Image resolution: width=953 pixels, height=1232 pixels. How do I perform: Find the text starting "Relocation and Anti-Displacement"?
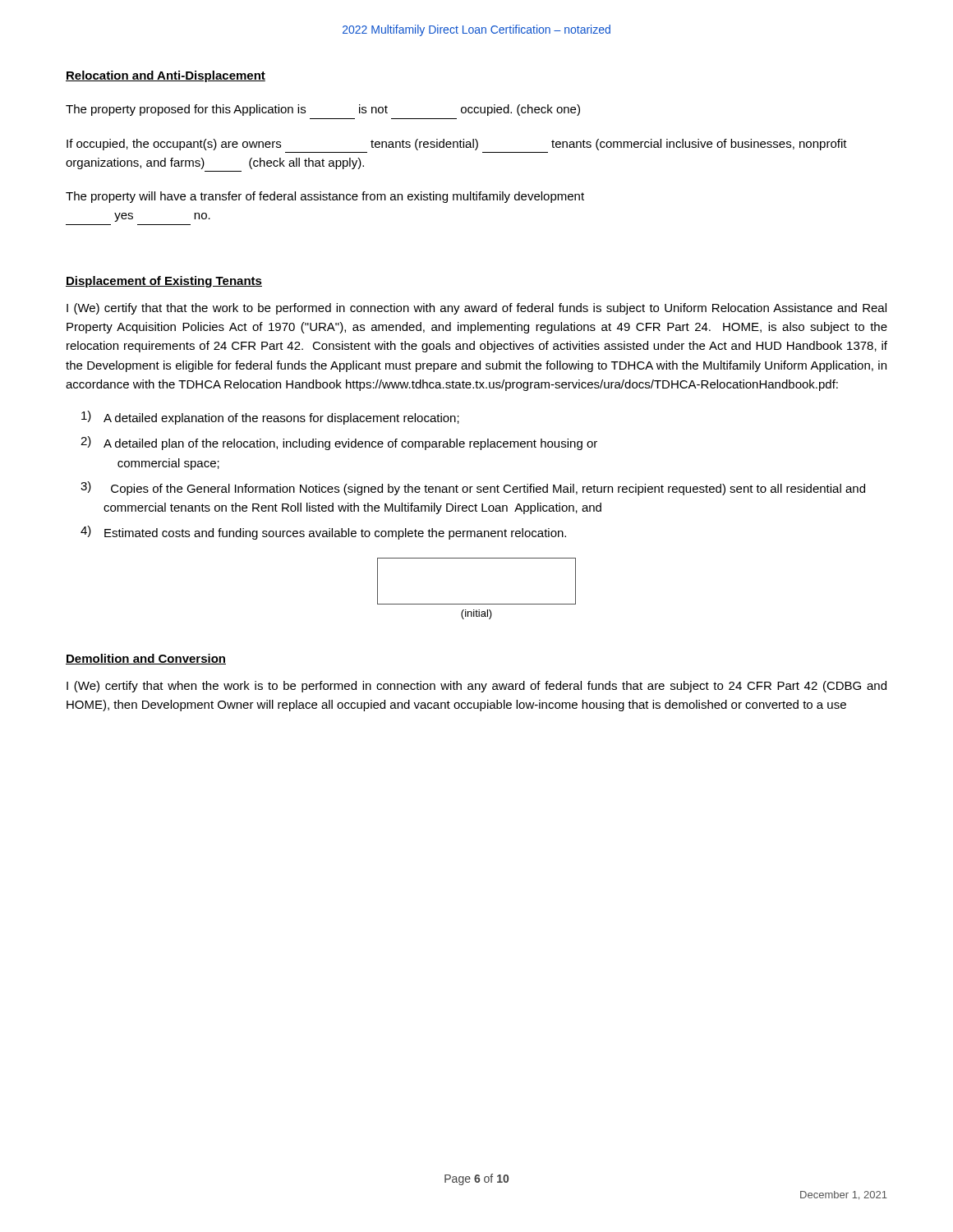(x=165, y=75)
